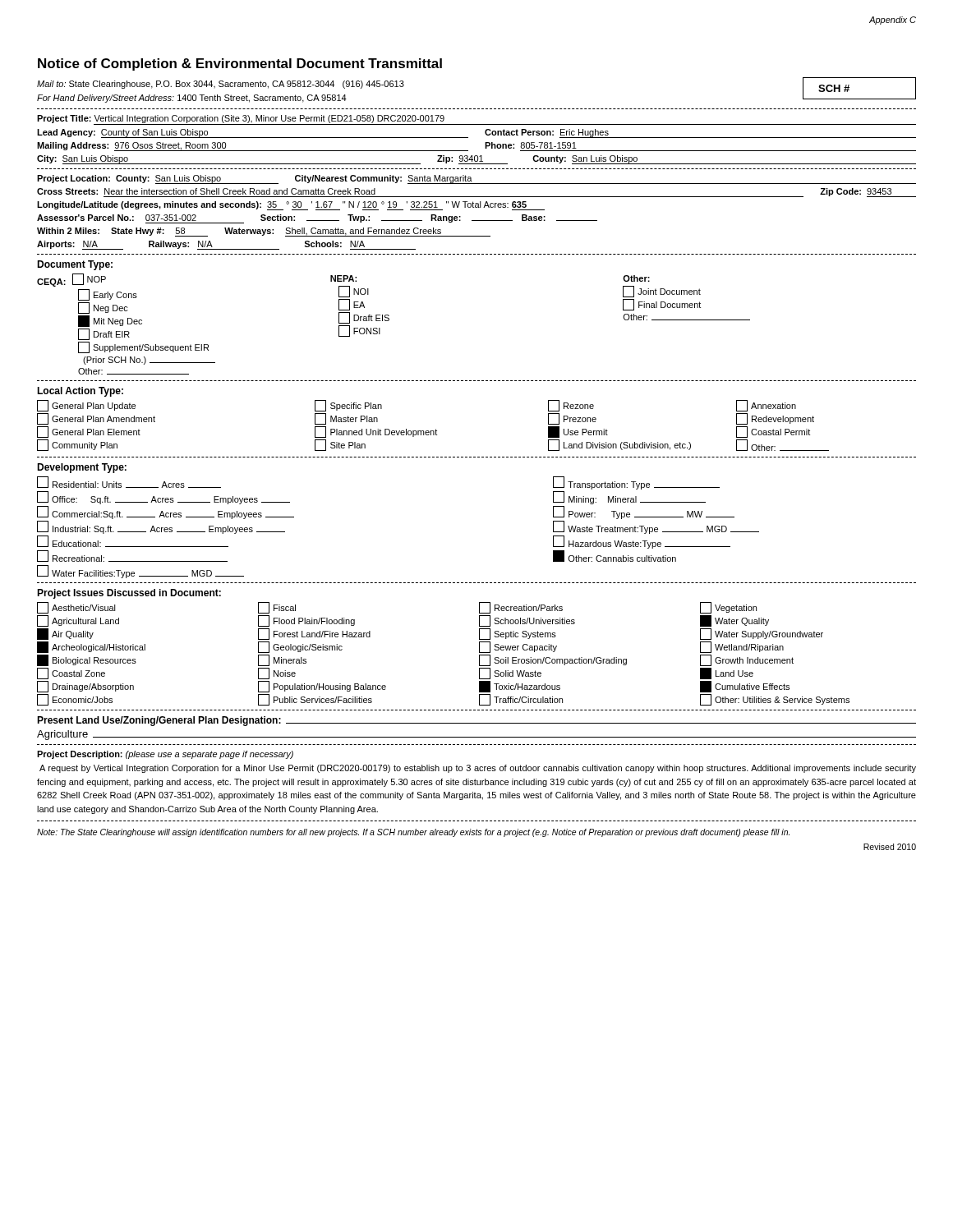Find "Project Issues Discussed in Document:" on this page
953x1232 pixels.
(x=129, y=593)
